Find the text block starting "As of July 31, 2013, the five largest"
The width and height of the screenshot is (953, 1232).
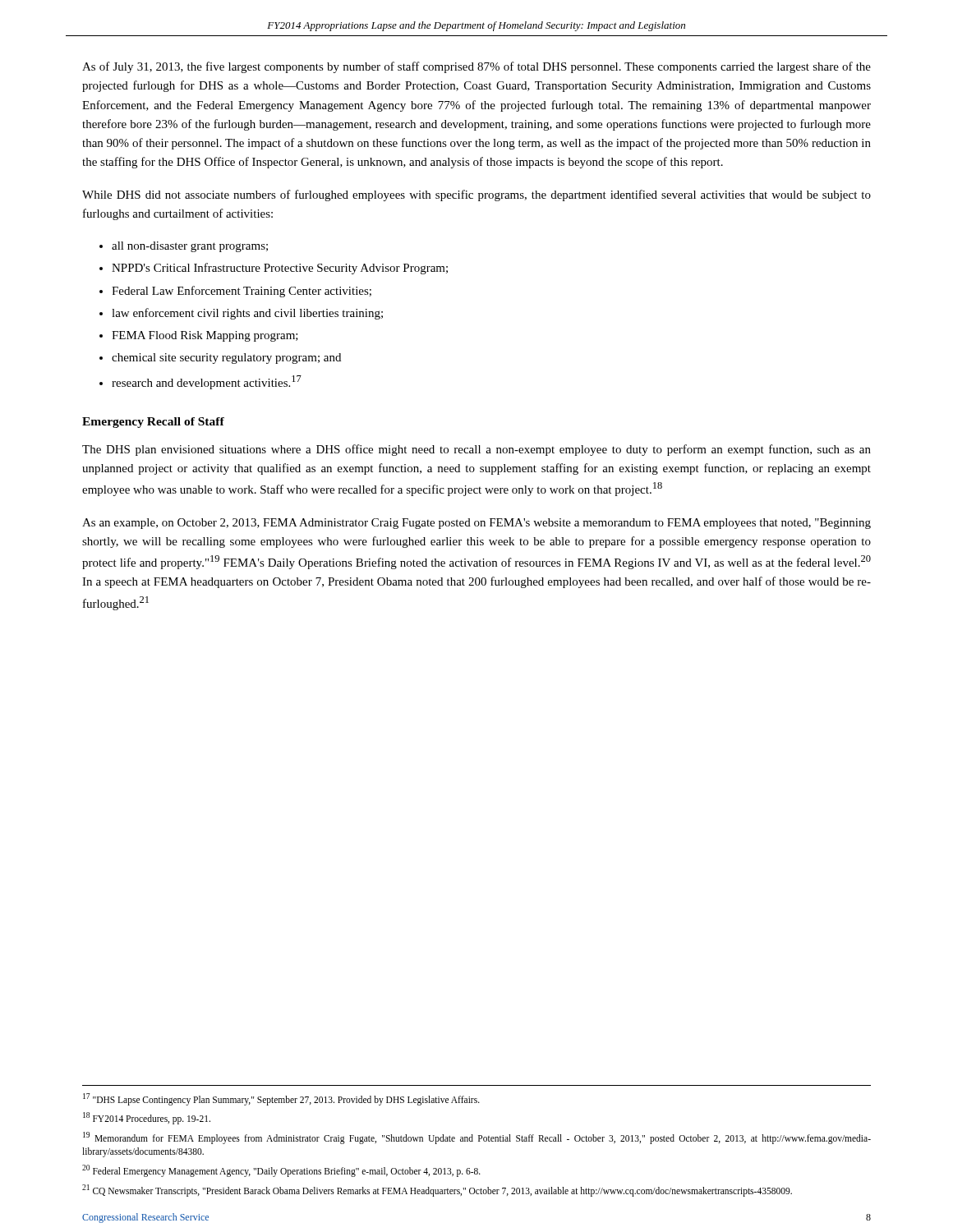point(476,114)
